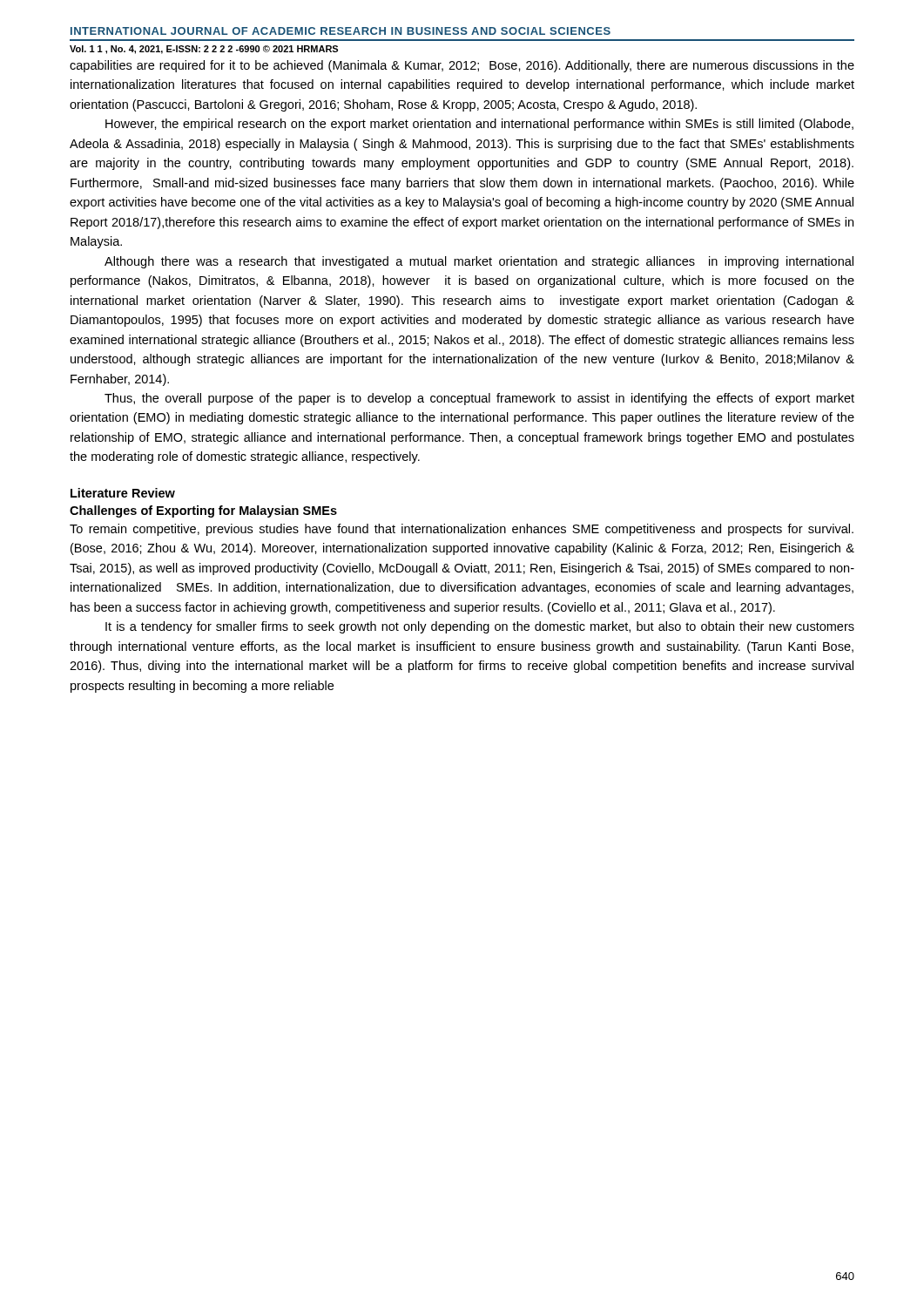This screenshot has width=924, height=1307.
Task: Point to the block starting "To remain competitive, previous studies"
Action: tap(462, 568)
